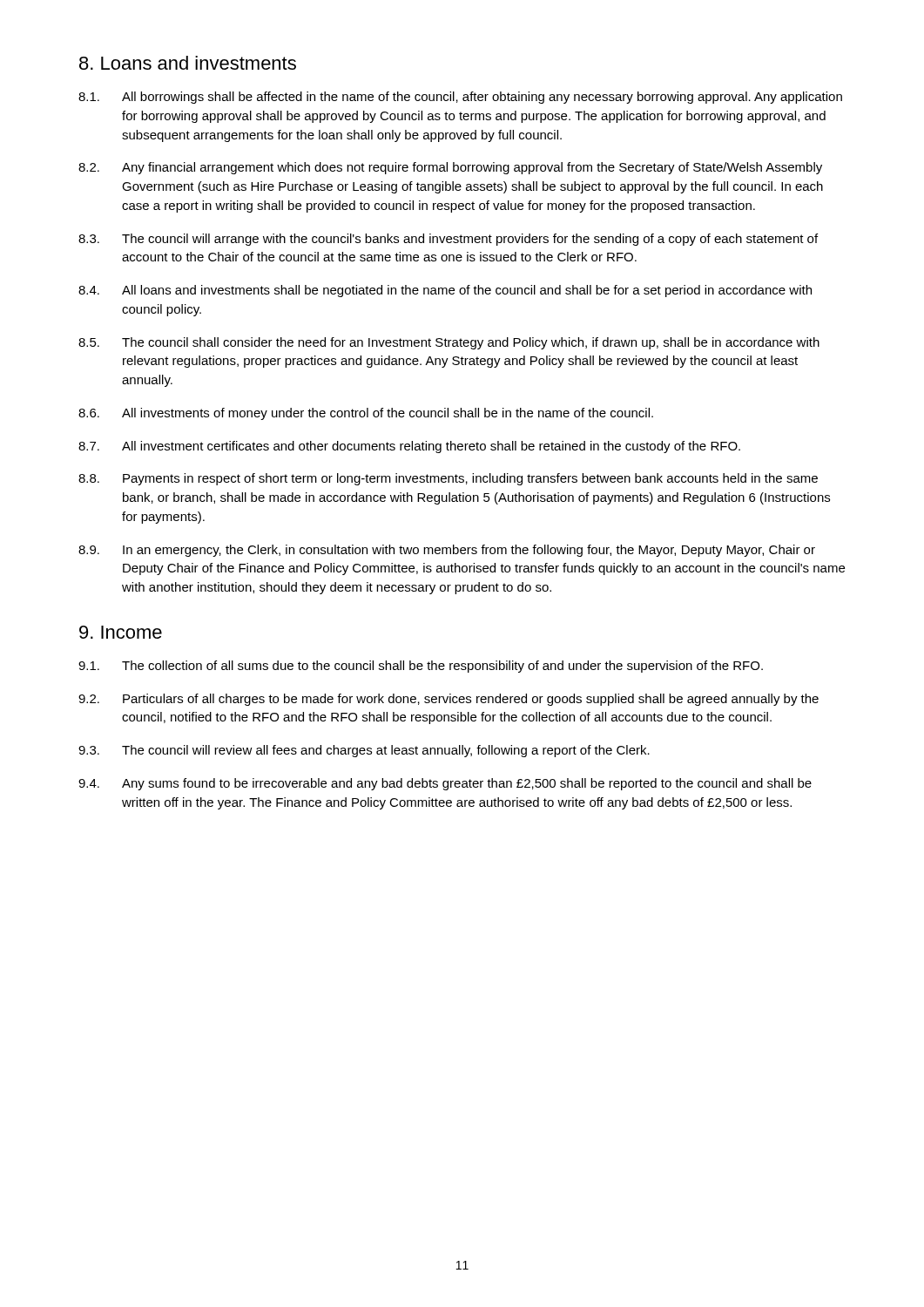Viewport: 924px width, 1307px height.
Task: Select the list item that reads "9.1. The collection of"
Action: click(462, 665)
